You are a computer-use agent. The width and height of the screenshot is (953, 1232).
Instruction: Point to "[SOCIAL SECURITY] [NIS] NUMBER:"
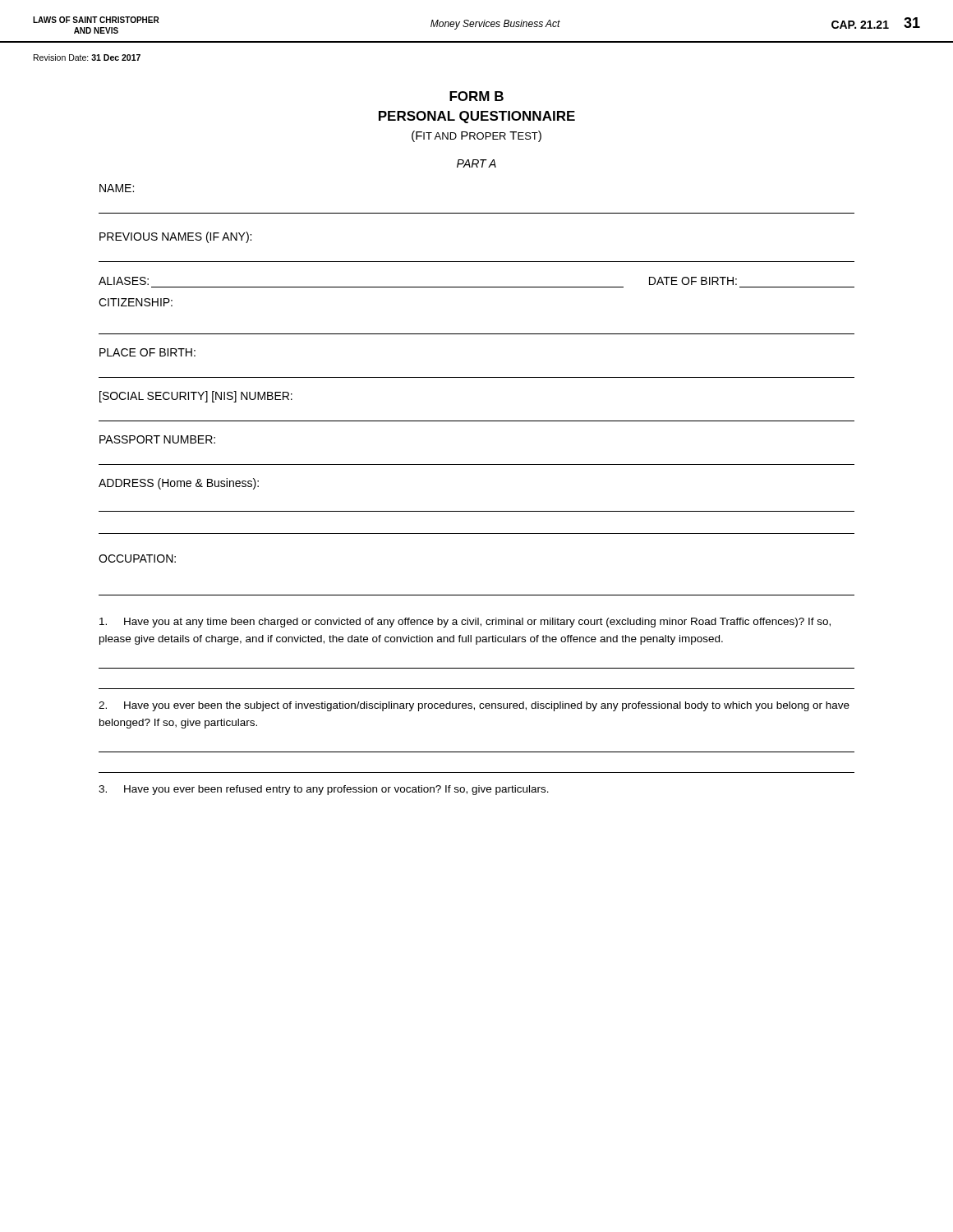196,396
